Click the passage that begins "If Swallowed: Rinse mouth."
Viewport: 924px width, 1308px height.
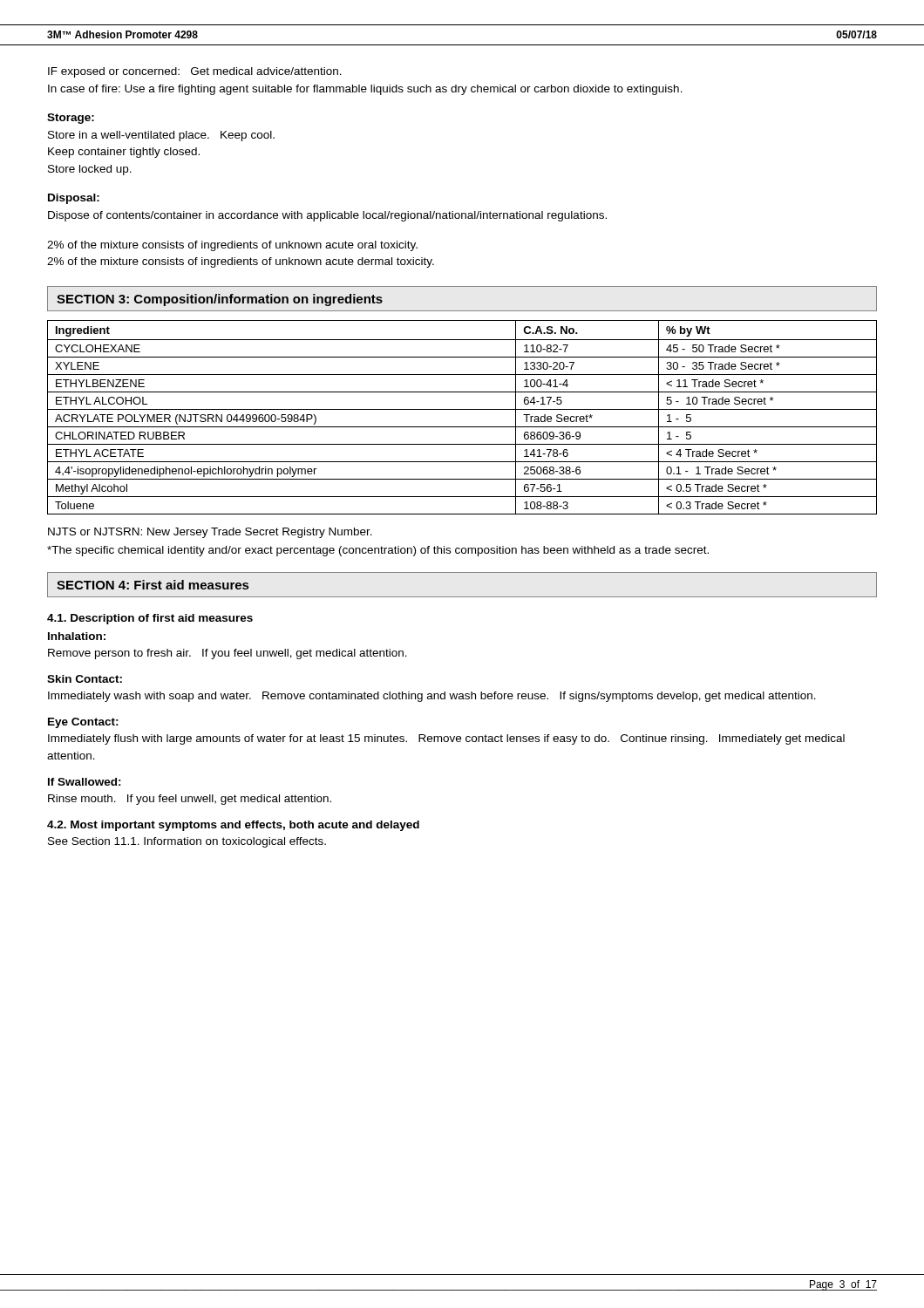tap(85, 782)
